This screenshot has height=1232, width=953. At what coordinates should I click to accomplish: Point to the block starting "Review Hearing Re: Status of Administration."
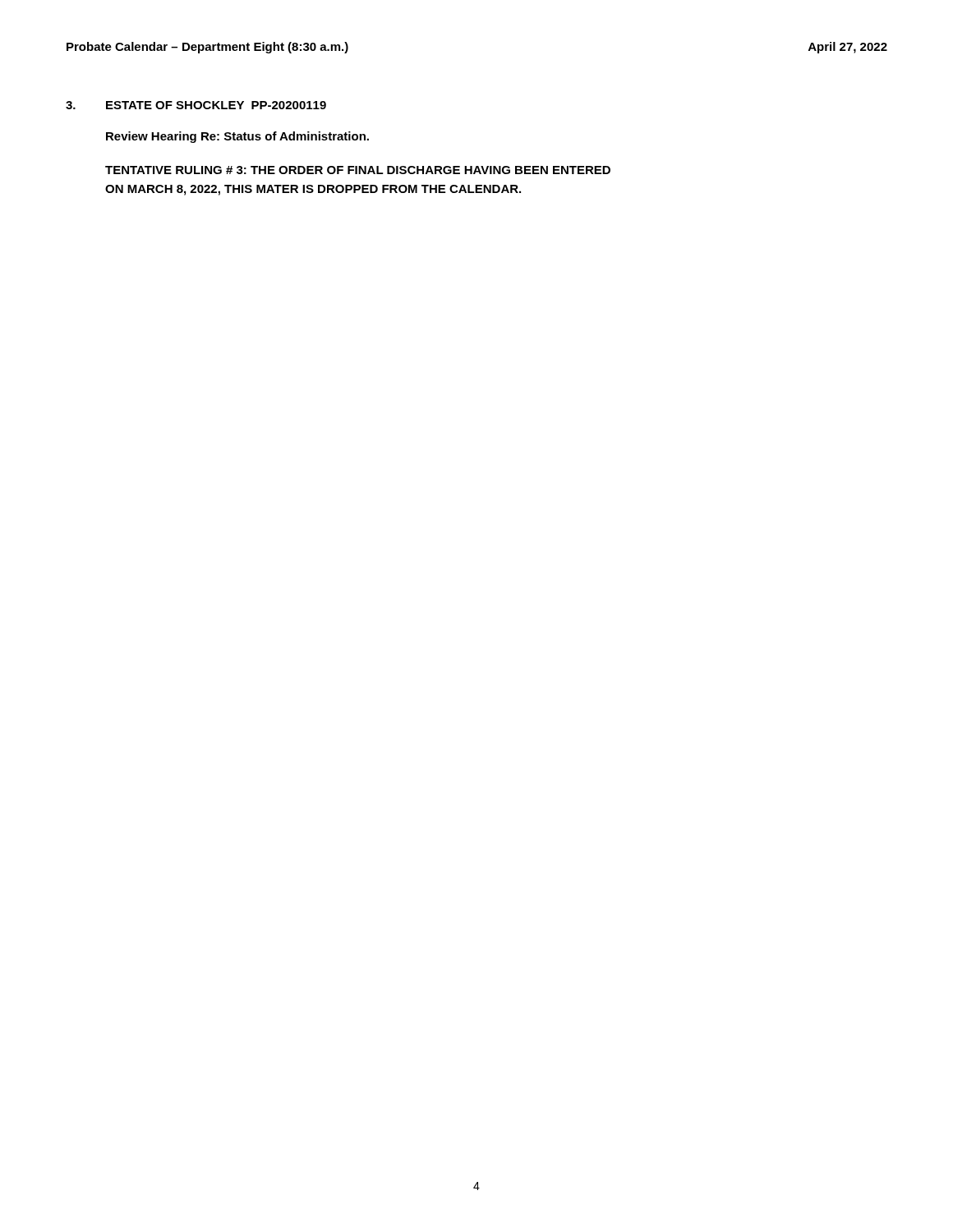[237, 136]
